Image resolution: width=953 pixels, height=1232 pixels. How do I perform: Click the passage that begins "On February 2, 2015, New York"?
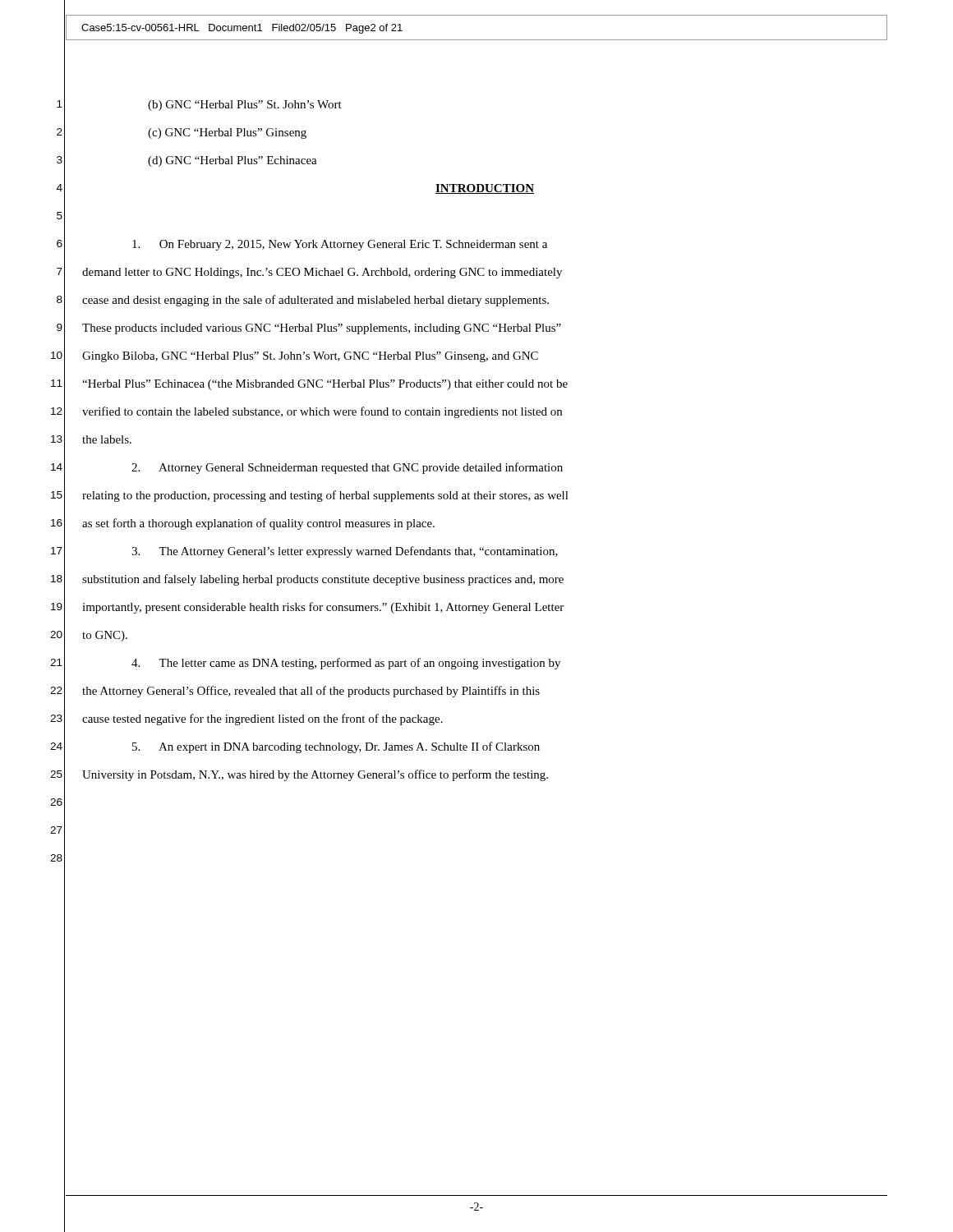(x=485, y=342)
